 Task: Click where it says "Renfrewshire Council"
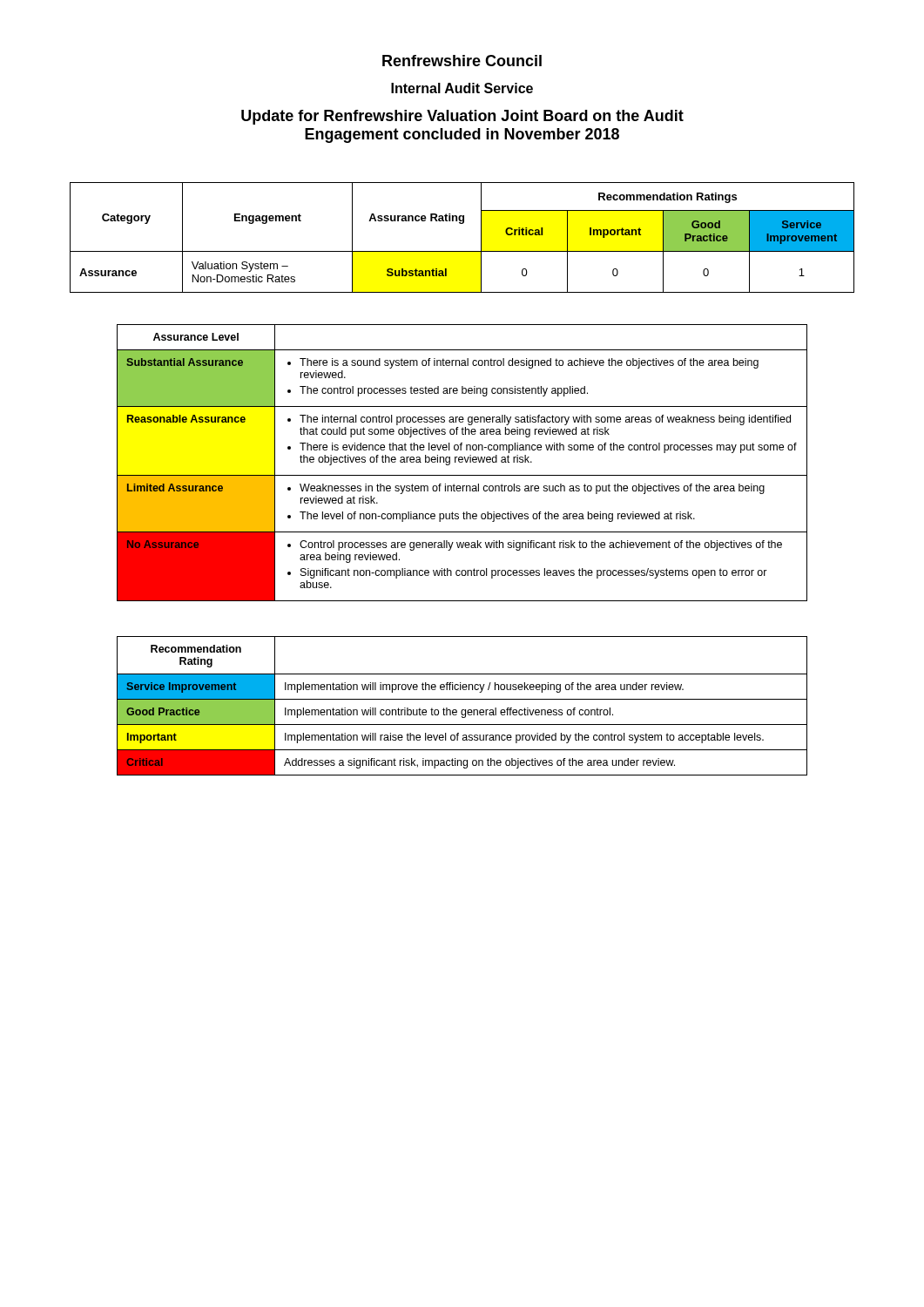tap(462, 61)
